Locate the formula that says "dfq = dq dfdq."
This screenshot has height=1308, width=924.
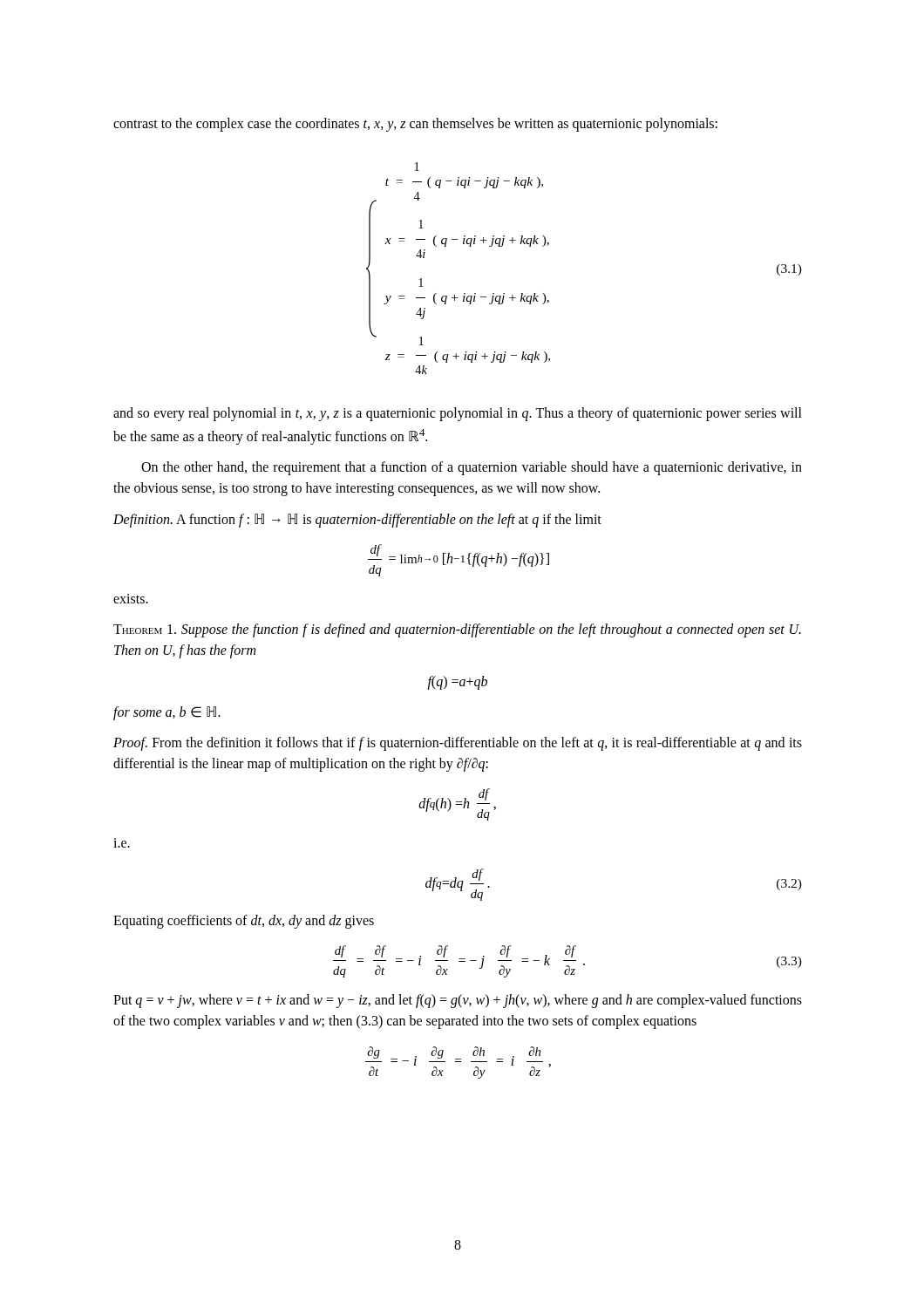(x=458, y=884)
